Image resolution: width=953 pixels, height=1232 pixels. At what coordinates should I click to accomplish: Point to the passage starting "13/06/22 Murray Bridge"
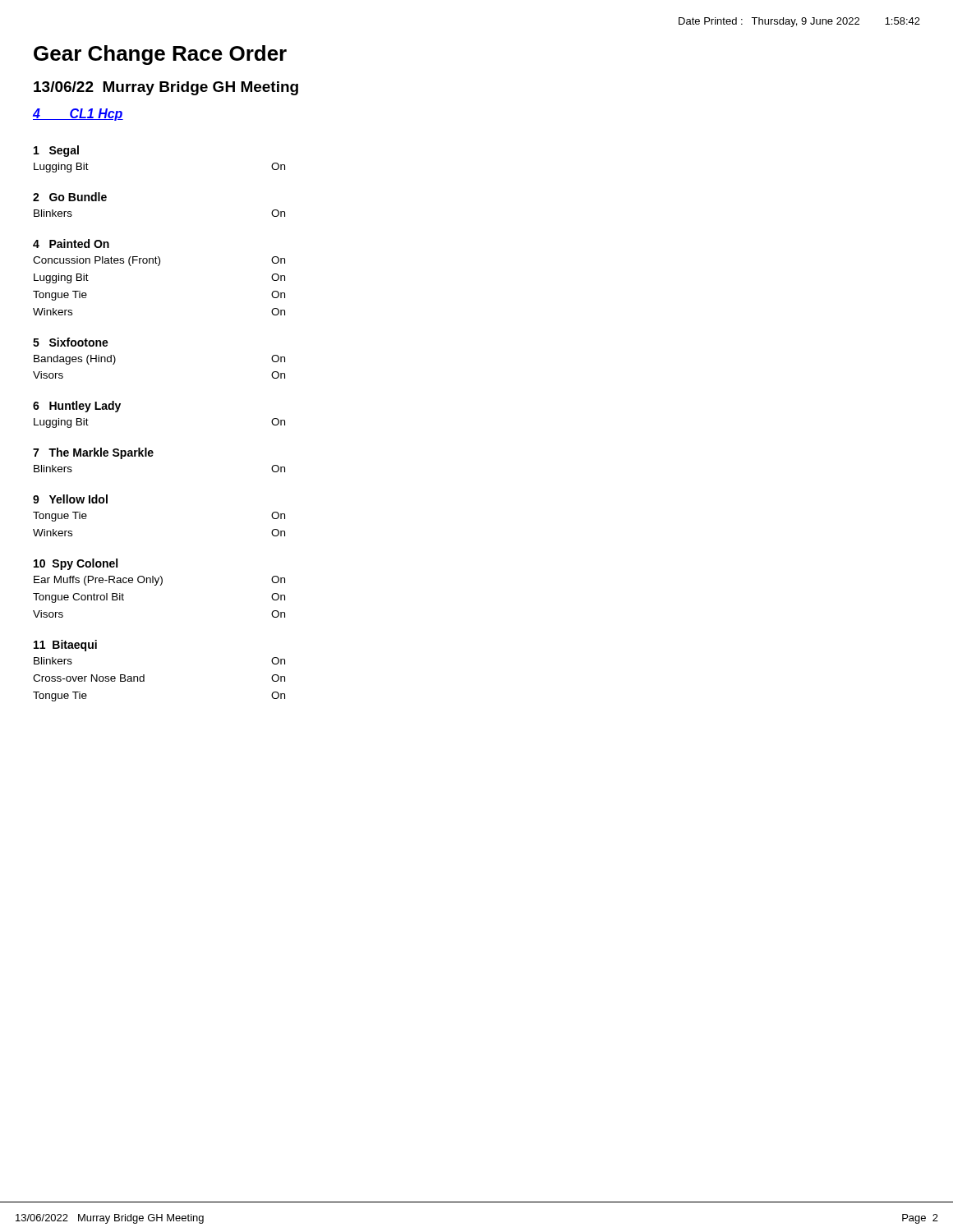[x=166, y=87]
